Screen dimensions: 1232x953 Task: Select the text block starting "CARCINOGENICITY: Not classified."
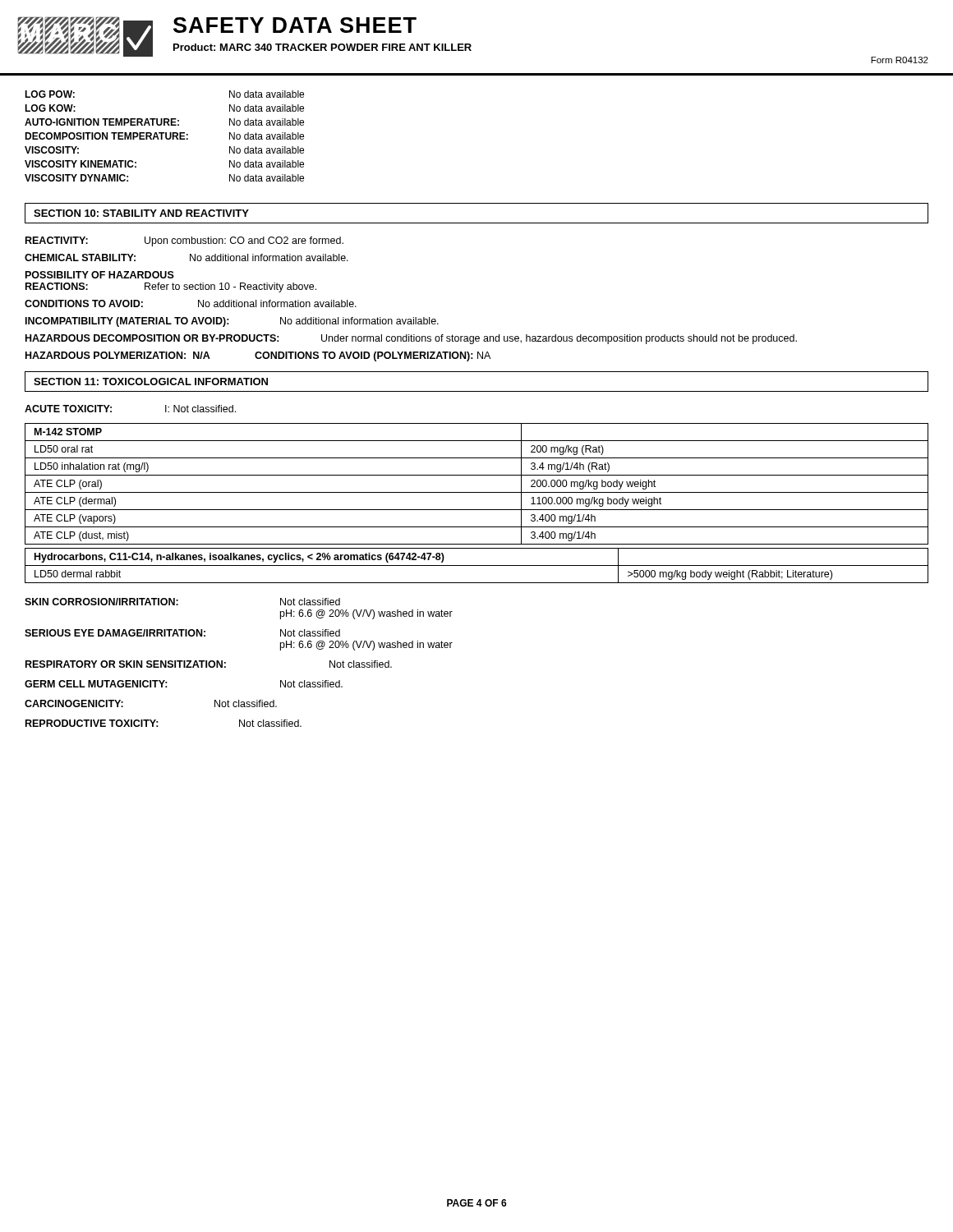coord(73,703)
